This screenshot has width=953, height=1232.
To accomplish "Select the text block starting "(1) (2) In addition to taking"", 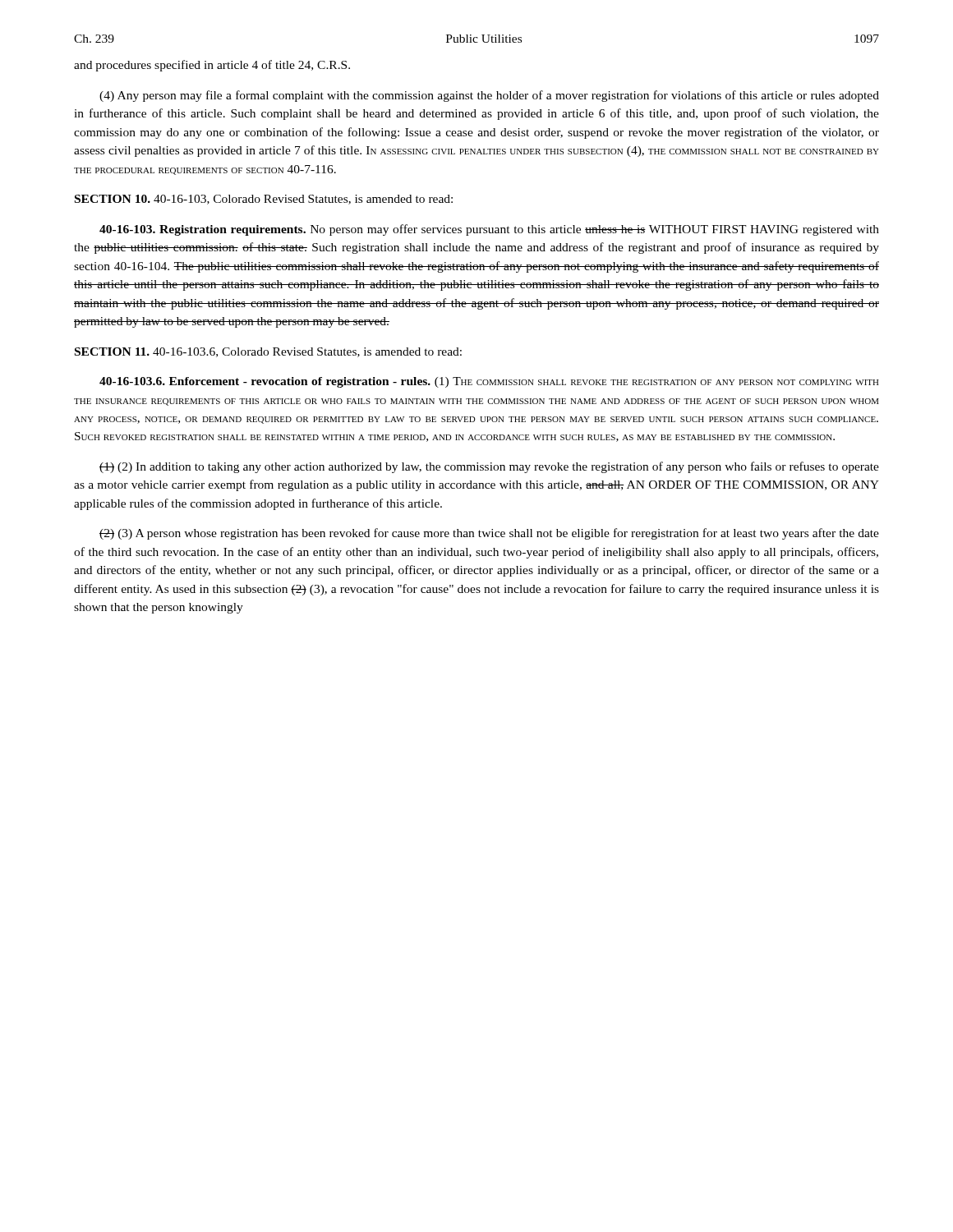I will pyautogui.click(x=476, y=485).
